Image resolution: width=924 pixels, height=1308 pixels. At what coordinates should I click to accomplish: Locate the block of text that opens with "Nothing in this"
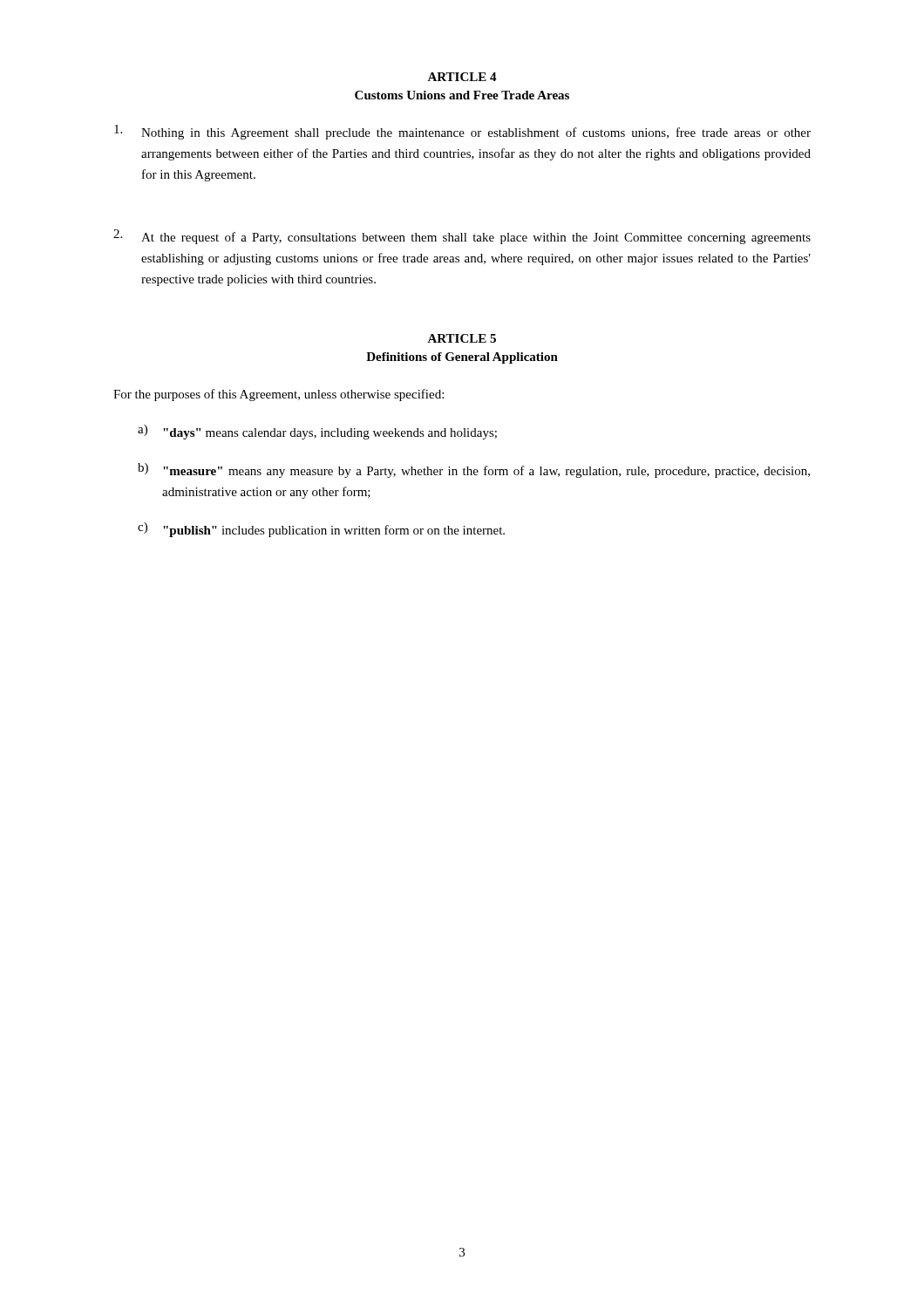[462, 153]
